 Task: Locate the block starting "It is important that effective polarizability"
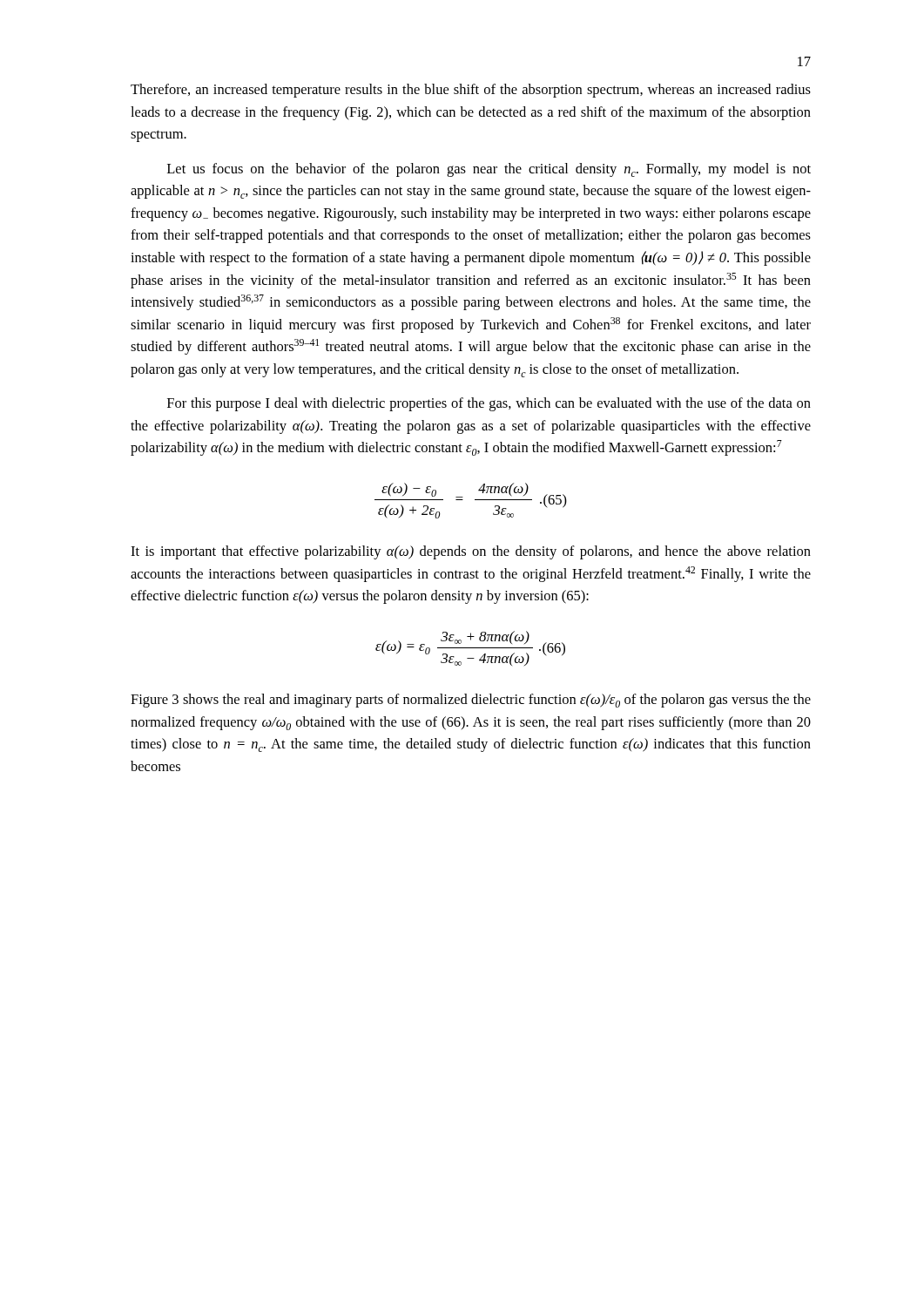(471, 574)
